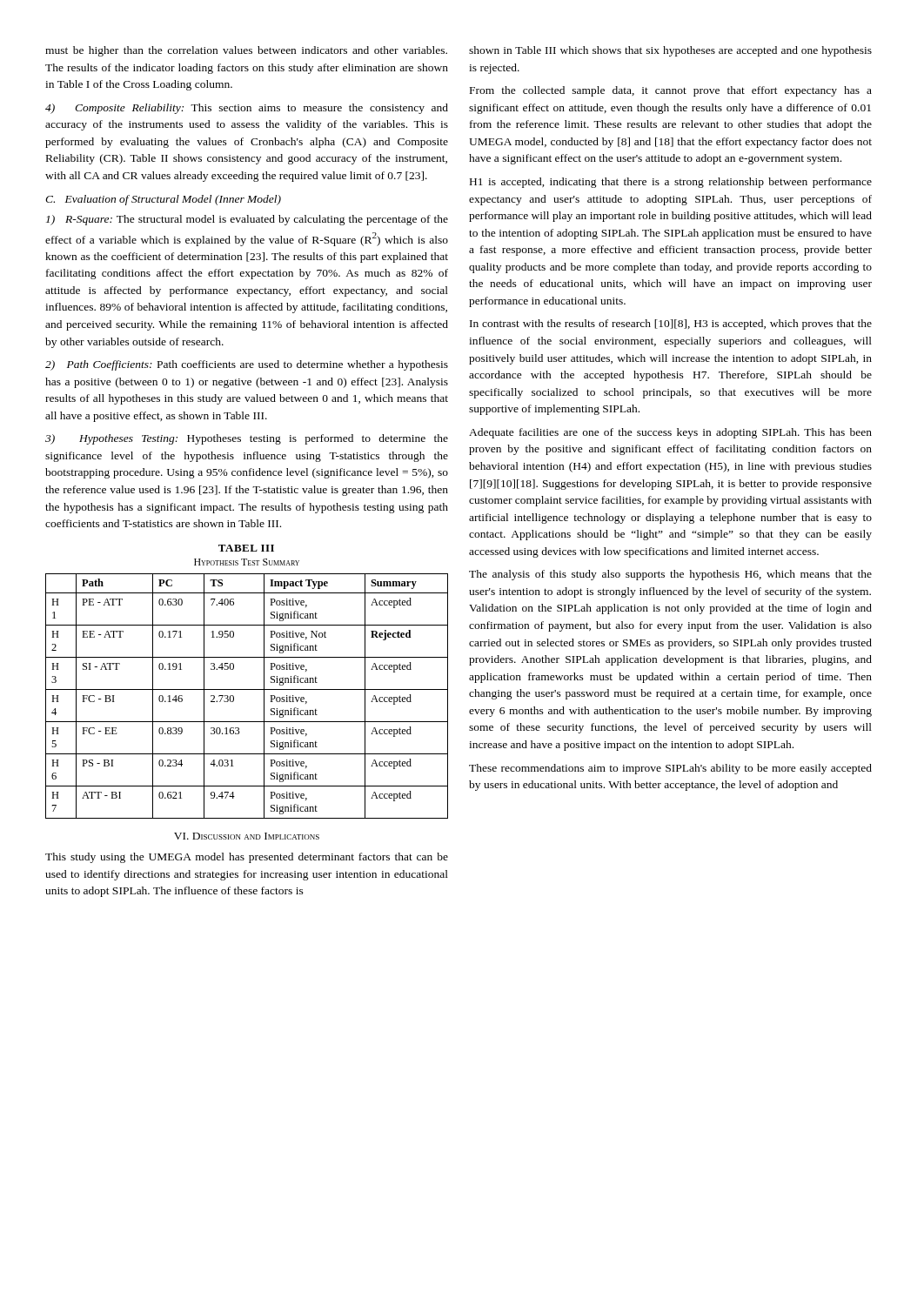
Task: Navigate to the passage starting "These recommendations aim to improve SIPLah's"
Action: (x=670, y=776)
